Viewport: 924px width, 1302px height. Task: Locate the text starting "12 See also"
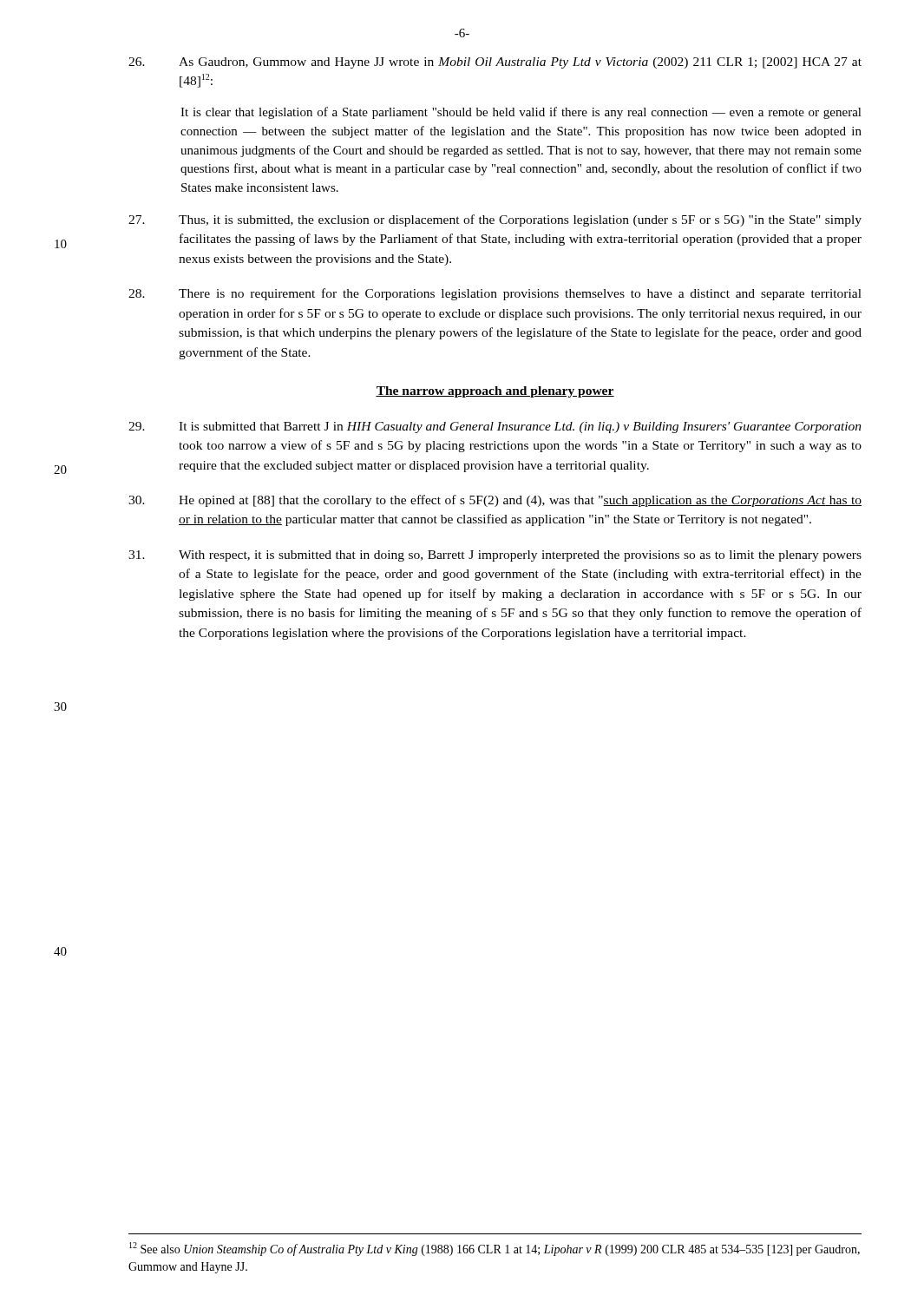(x=495, y=1258)
